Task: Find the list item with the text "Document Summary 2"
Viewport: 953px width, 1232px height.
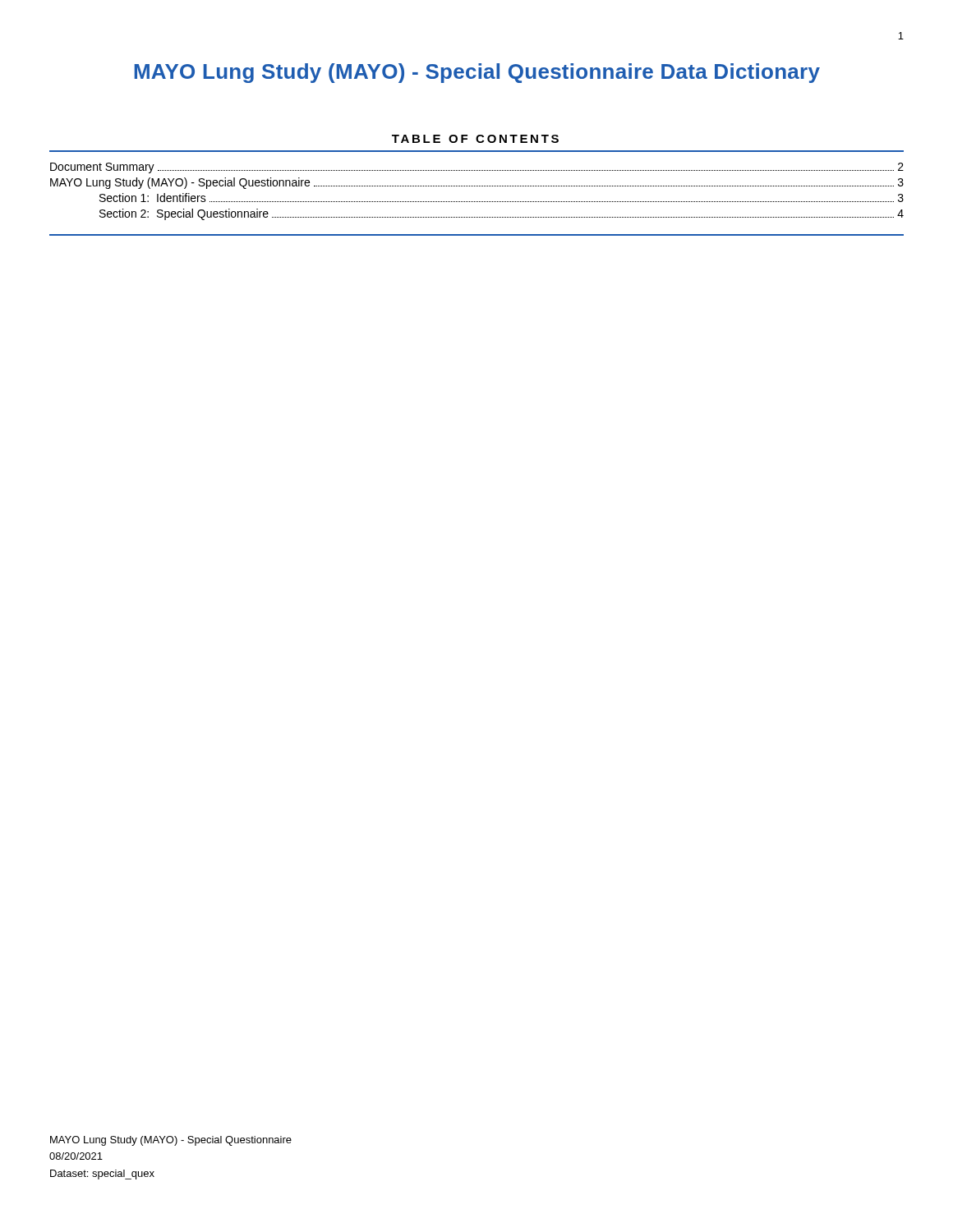Action: (x=476, y=167)
